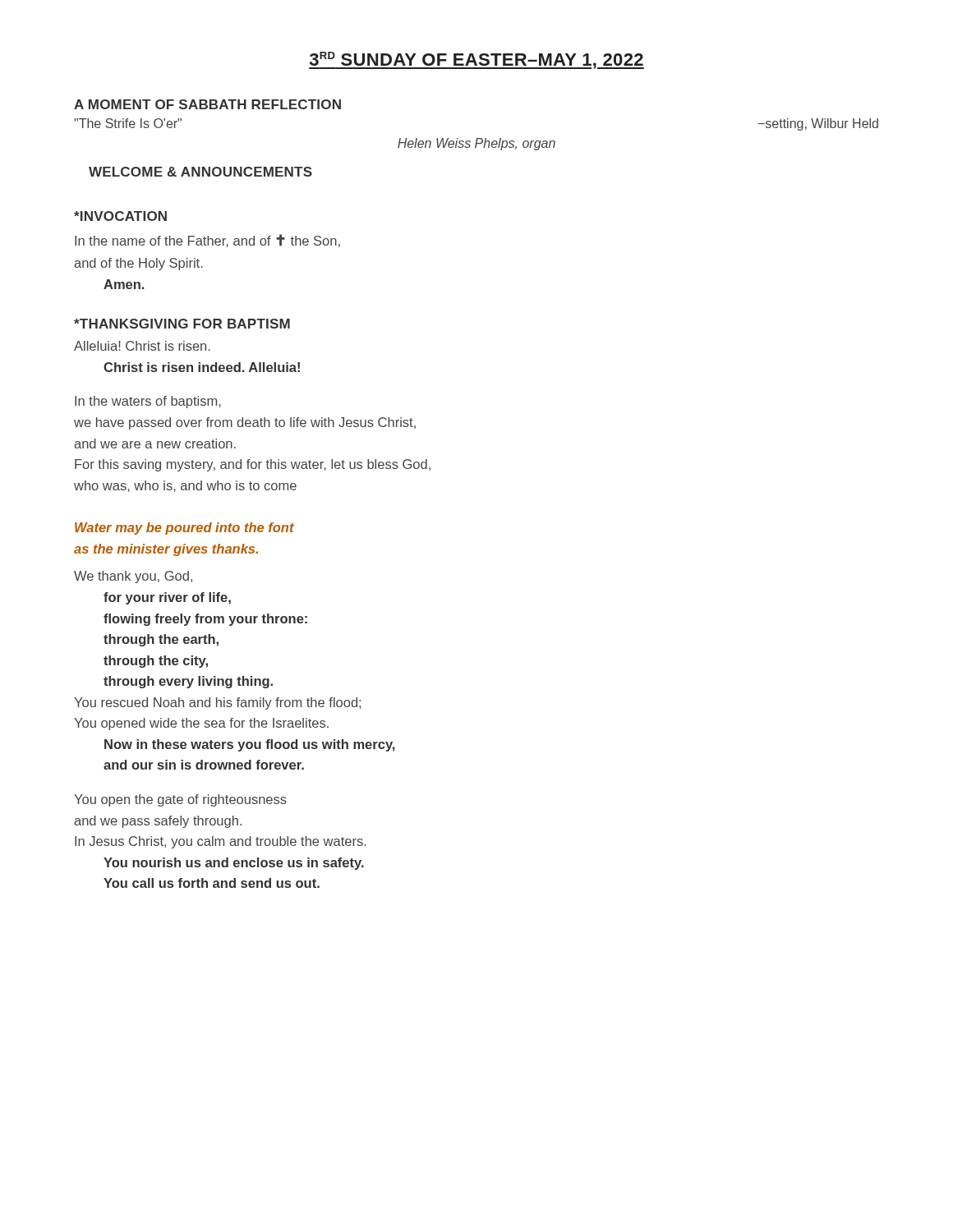This screenshot has width=953, height=1232.
Task: Point to the element starting "WELCOME & ANNOUNCEMENTS"
Action: [201, 172]
